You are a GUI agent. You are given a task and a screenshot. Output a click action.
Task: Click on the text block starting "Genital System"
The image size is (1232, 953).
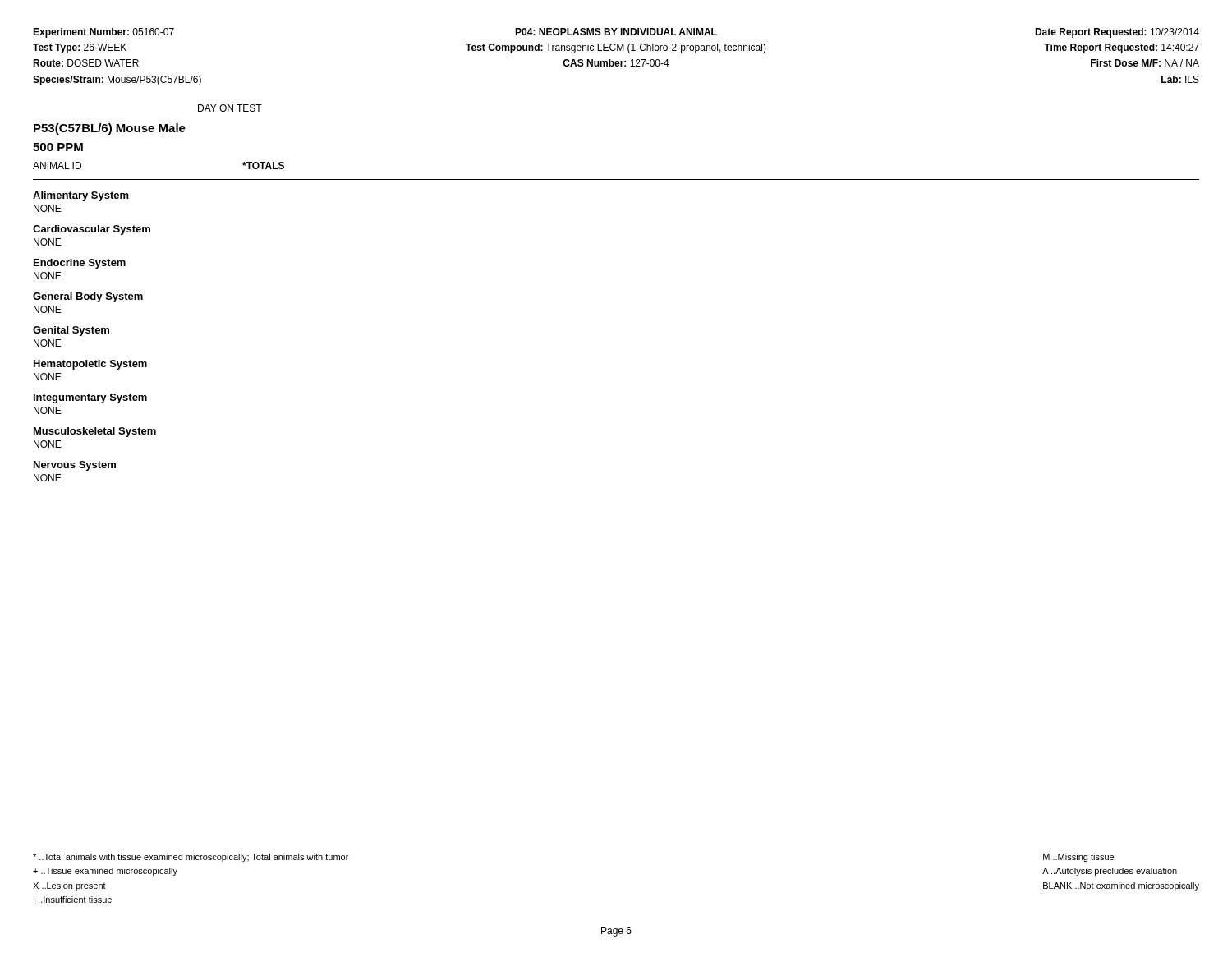pyautogui.click(x=71, y=330)
